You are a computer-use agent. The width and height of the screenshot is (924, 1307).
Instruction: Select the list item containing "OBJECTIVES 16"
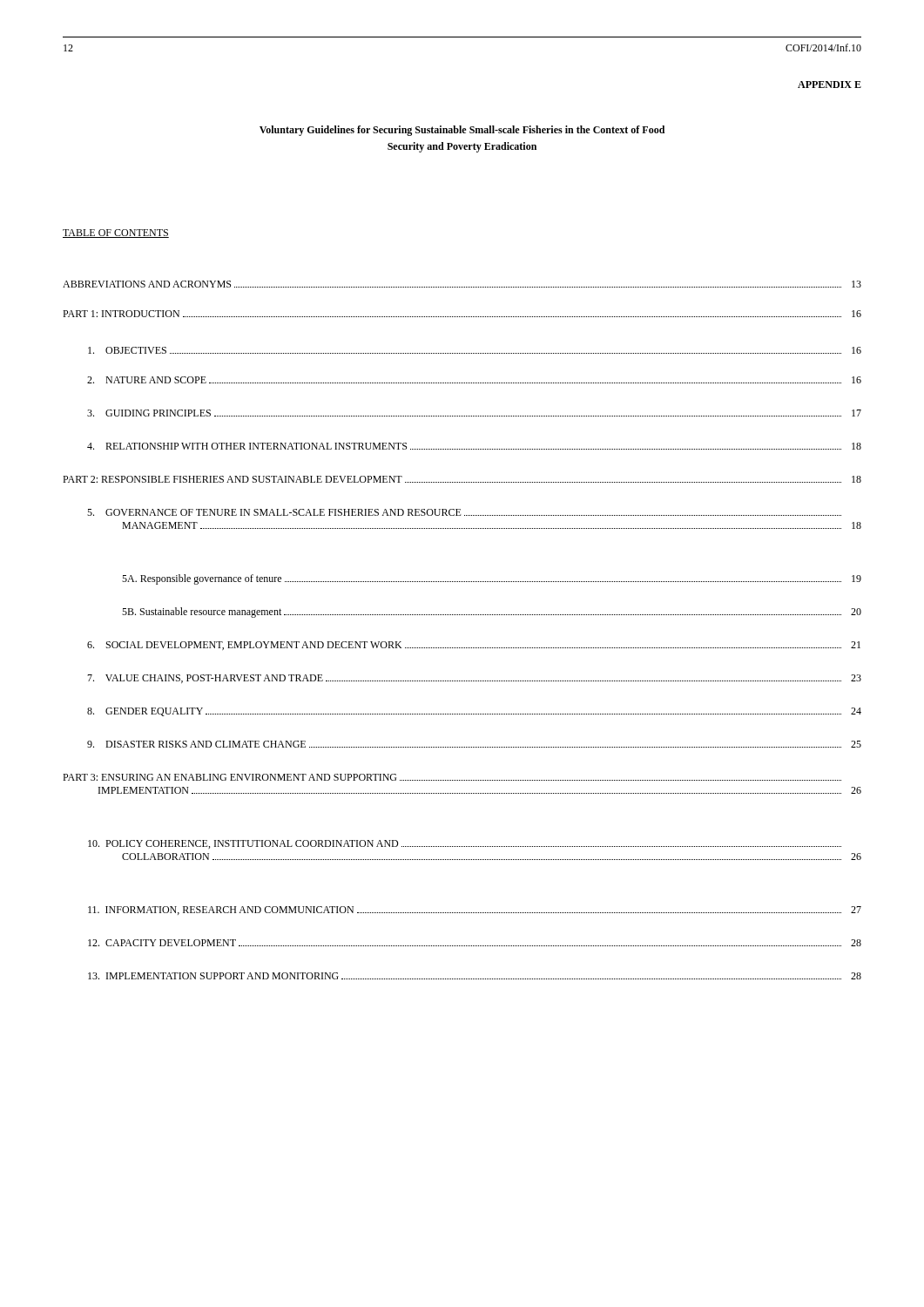pyautogui.click(x=462, y=350)
